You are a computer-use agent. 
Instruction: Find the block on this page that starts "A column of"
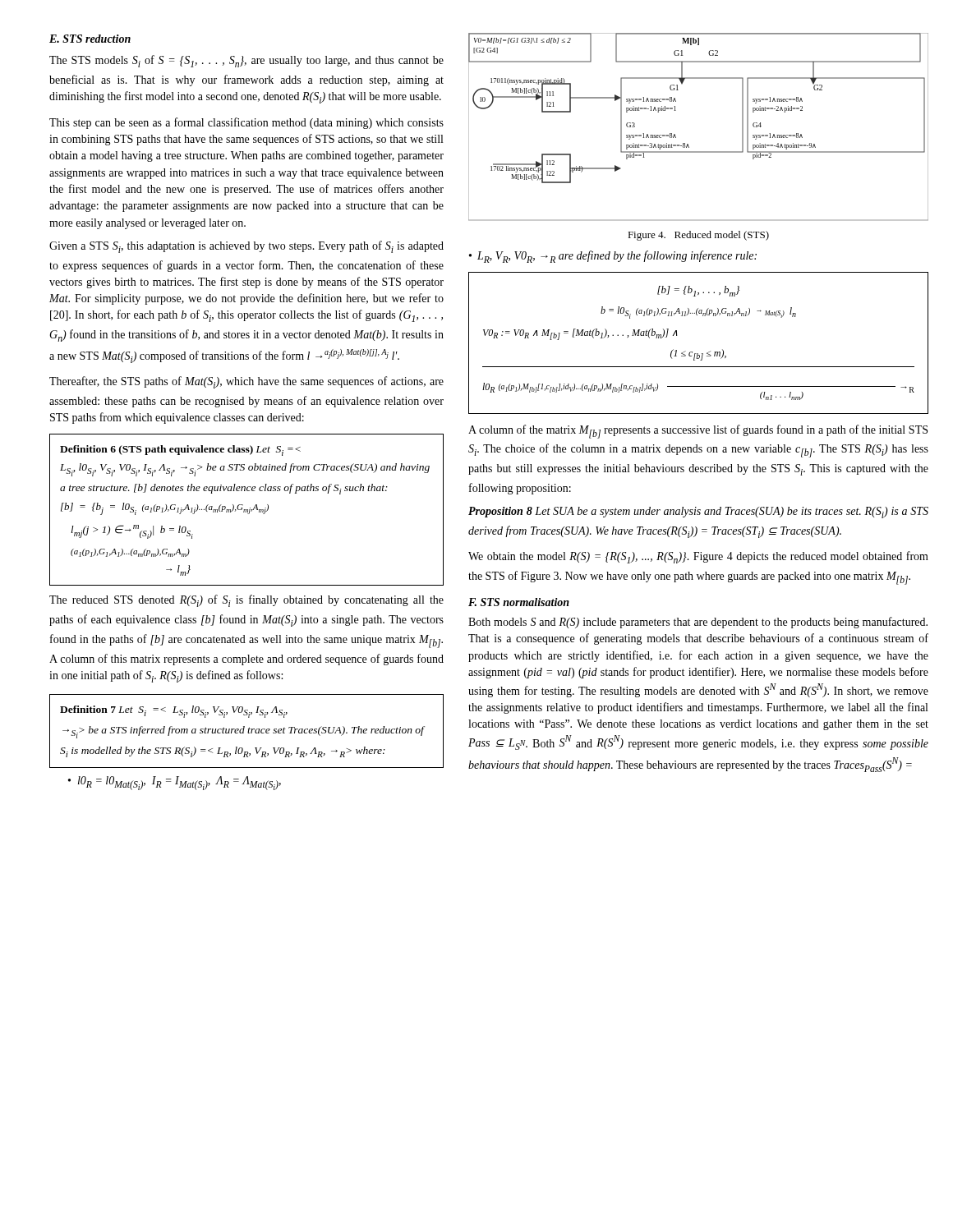pyautogui.click(x=698, y=459)
